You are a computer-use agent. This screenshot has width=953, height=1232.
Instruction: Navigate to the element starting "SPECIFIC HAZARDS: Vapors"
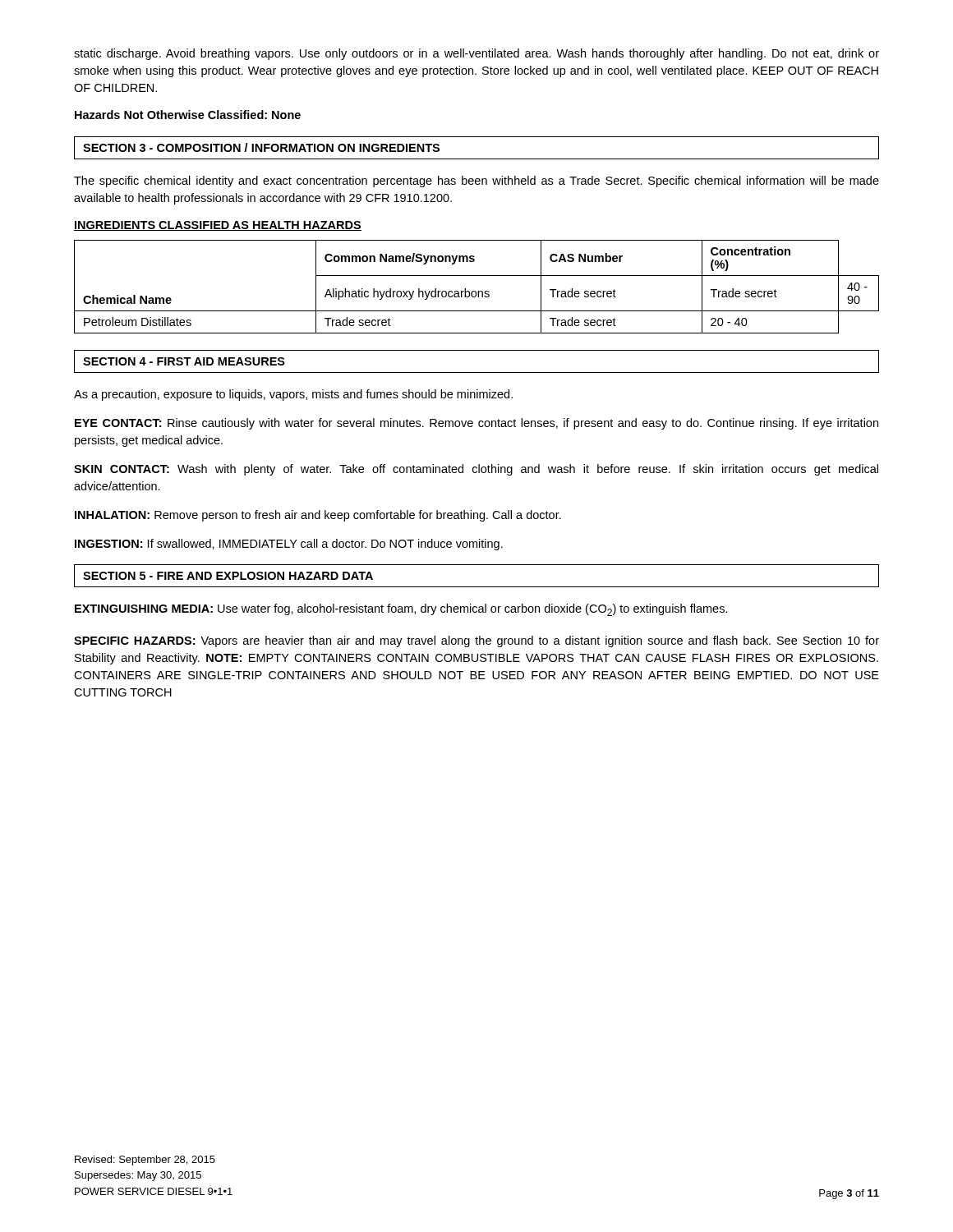[x=476, y=666]
